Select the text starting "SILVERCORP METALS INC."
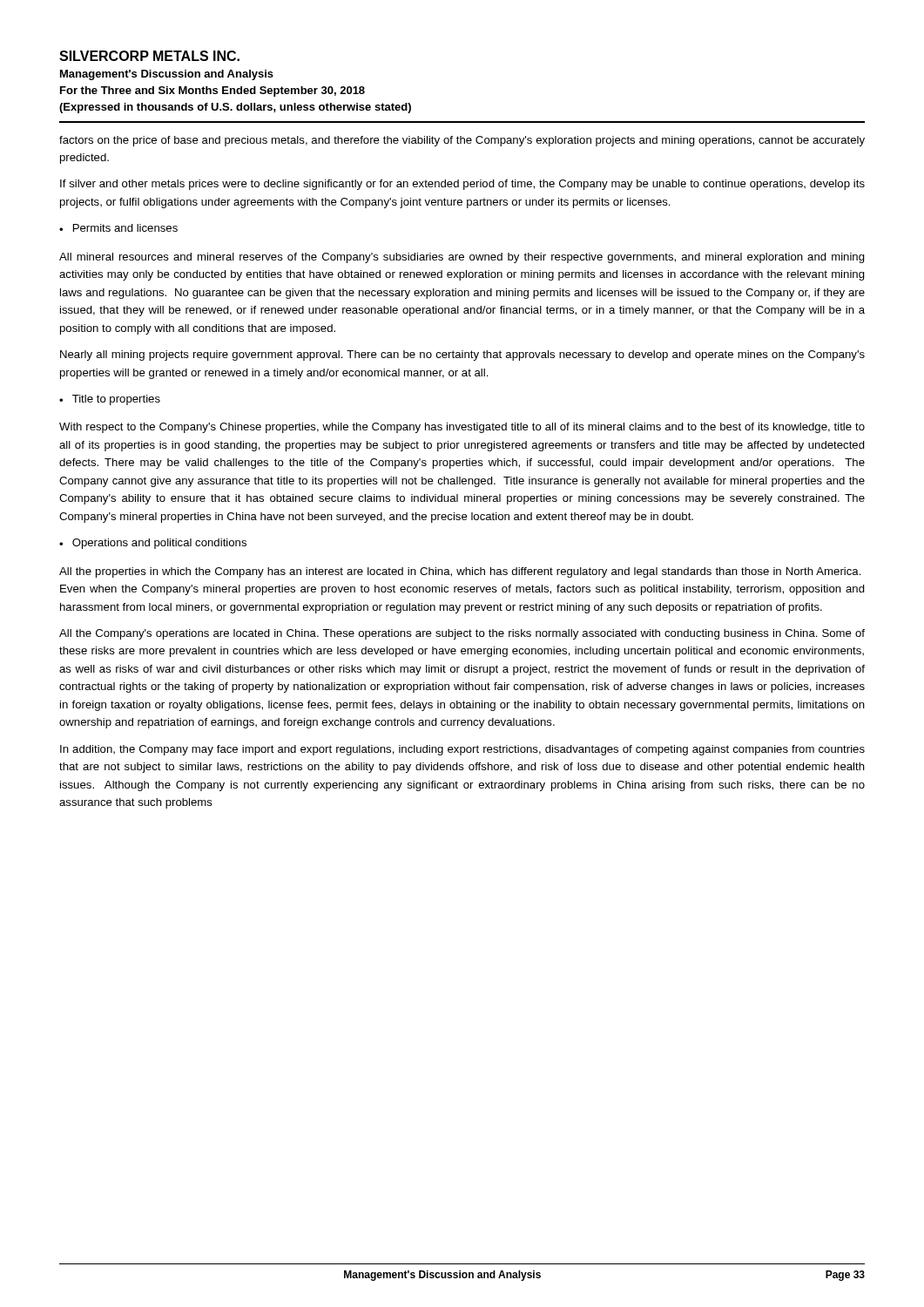924x1307 pixels. [x=150, y=56]
